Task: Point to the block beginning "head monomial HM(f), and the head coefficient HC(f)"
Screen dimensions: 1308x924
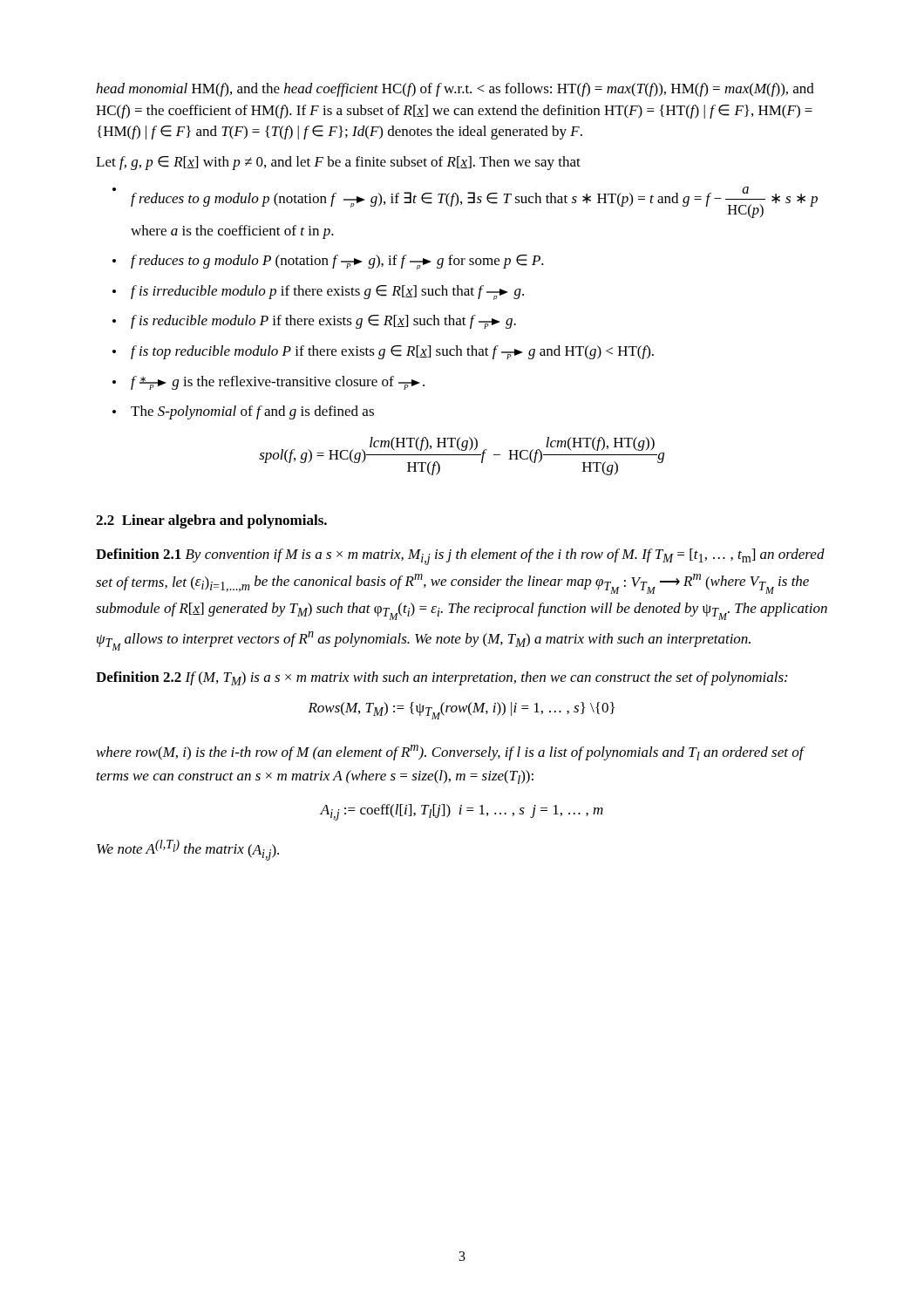Action: click(455, 110)
